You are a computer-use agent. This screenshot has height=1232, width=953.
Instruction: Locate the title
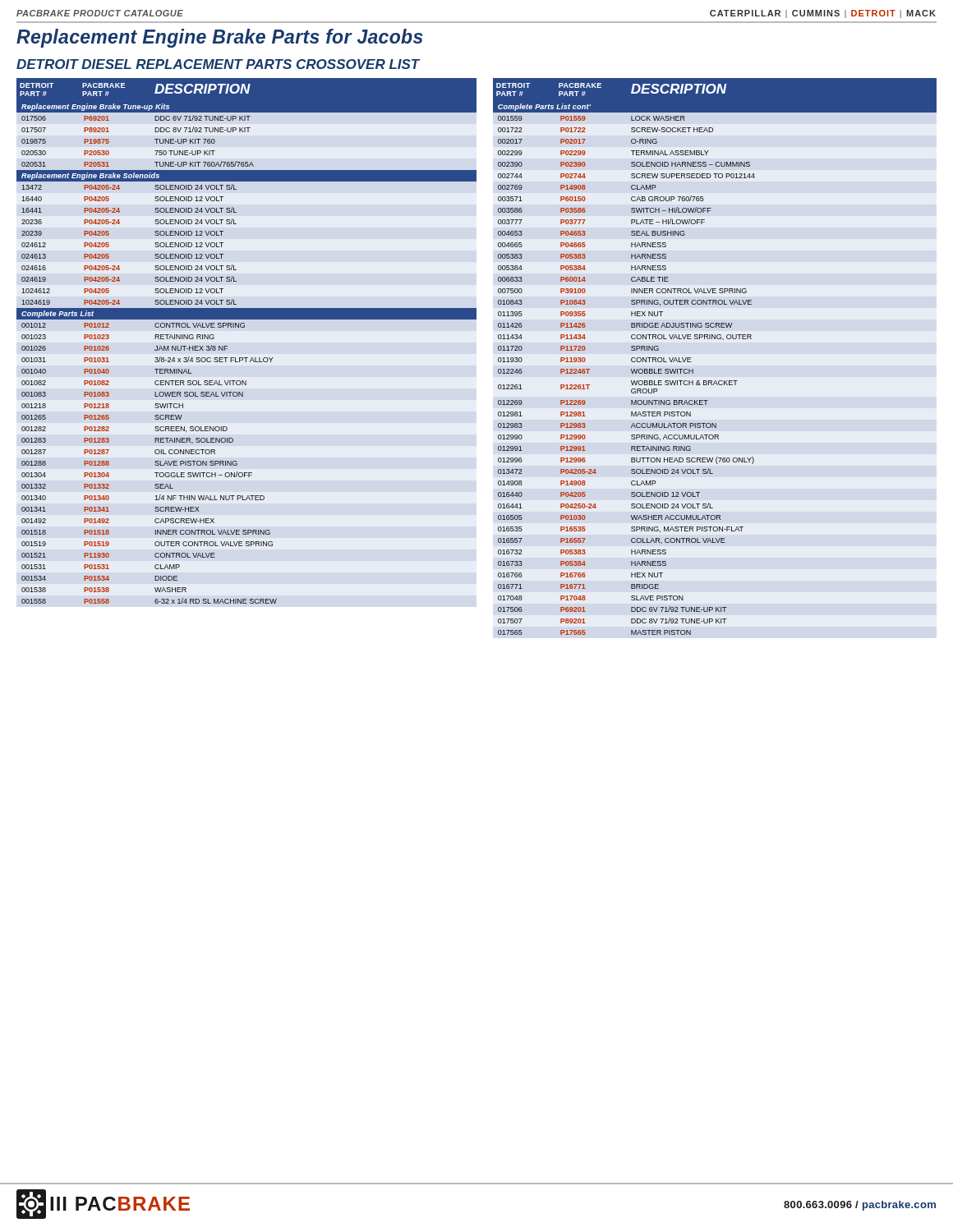pos(220,37)
